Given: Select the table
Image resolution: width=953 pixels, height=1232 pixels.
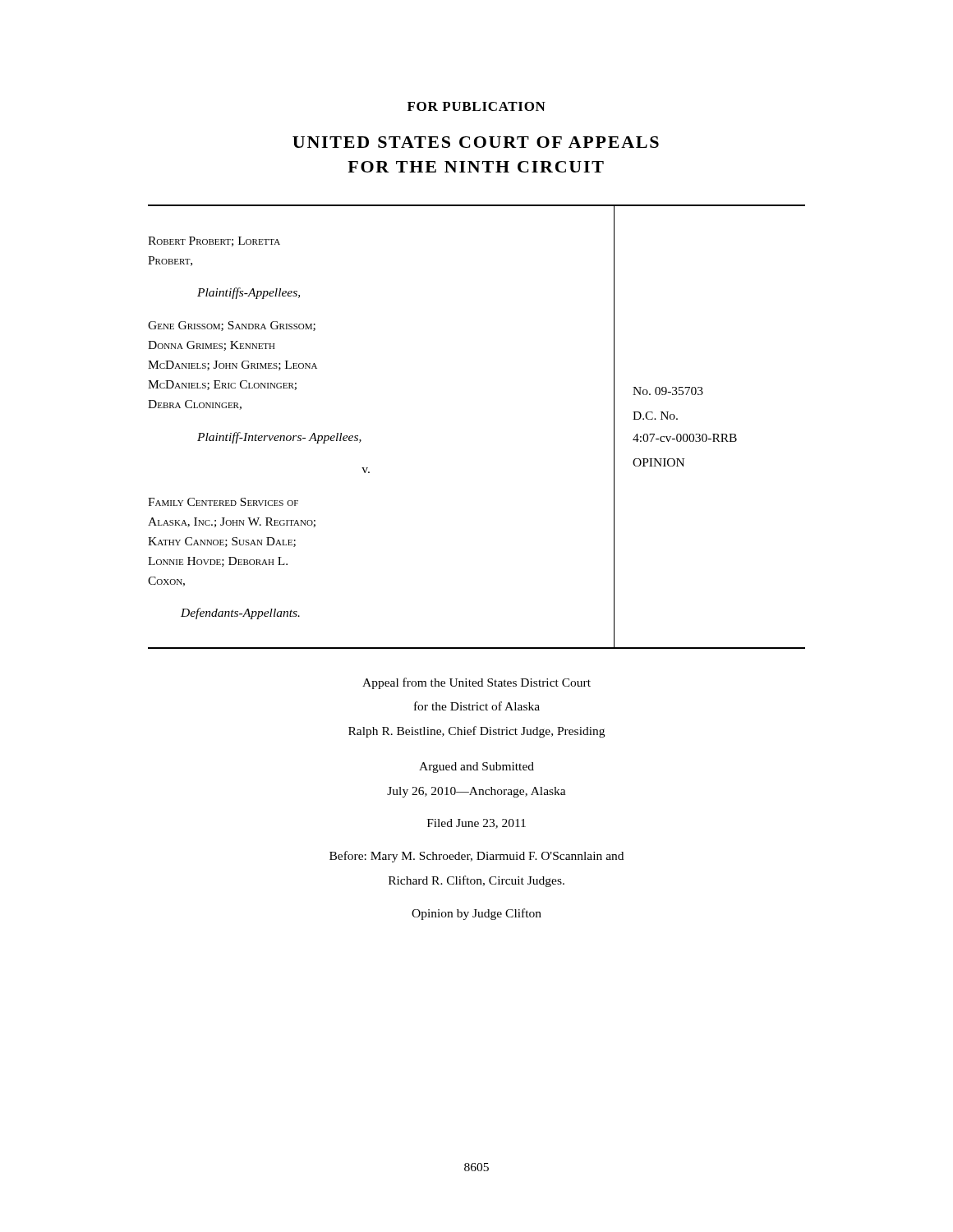Looking at the screenshot, I should (476, 427).
